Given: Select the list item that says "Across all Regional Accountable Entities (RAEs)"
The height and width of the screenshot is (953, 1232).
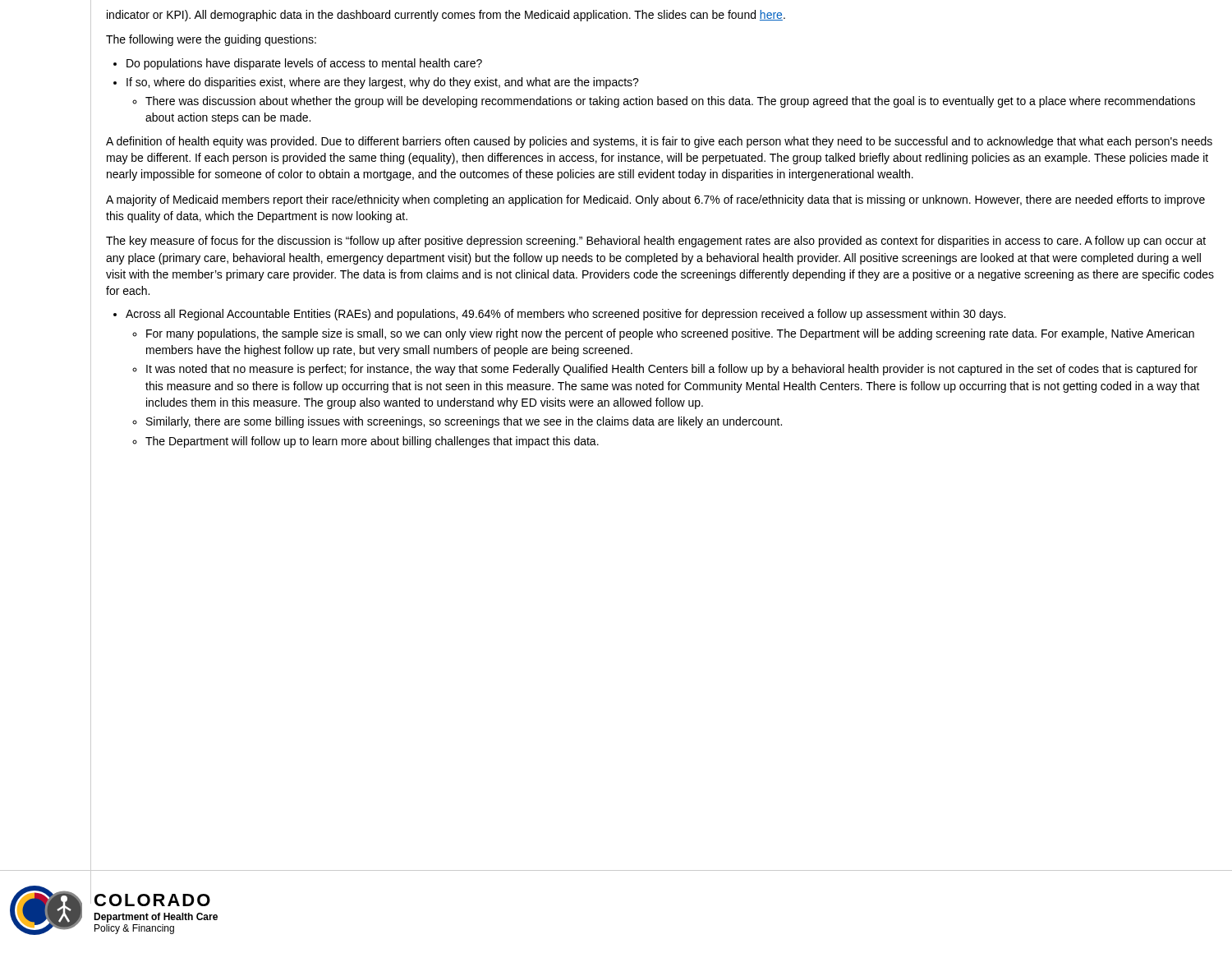Looking at the screenshot, I should pyautogui.click(x=672, y=378).
